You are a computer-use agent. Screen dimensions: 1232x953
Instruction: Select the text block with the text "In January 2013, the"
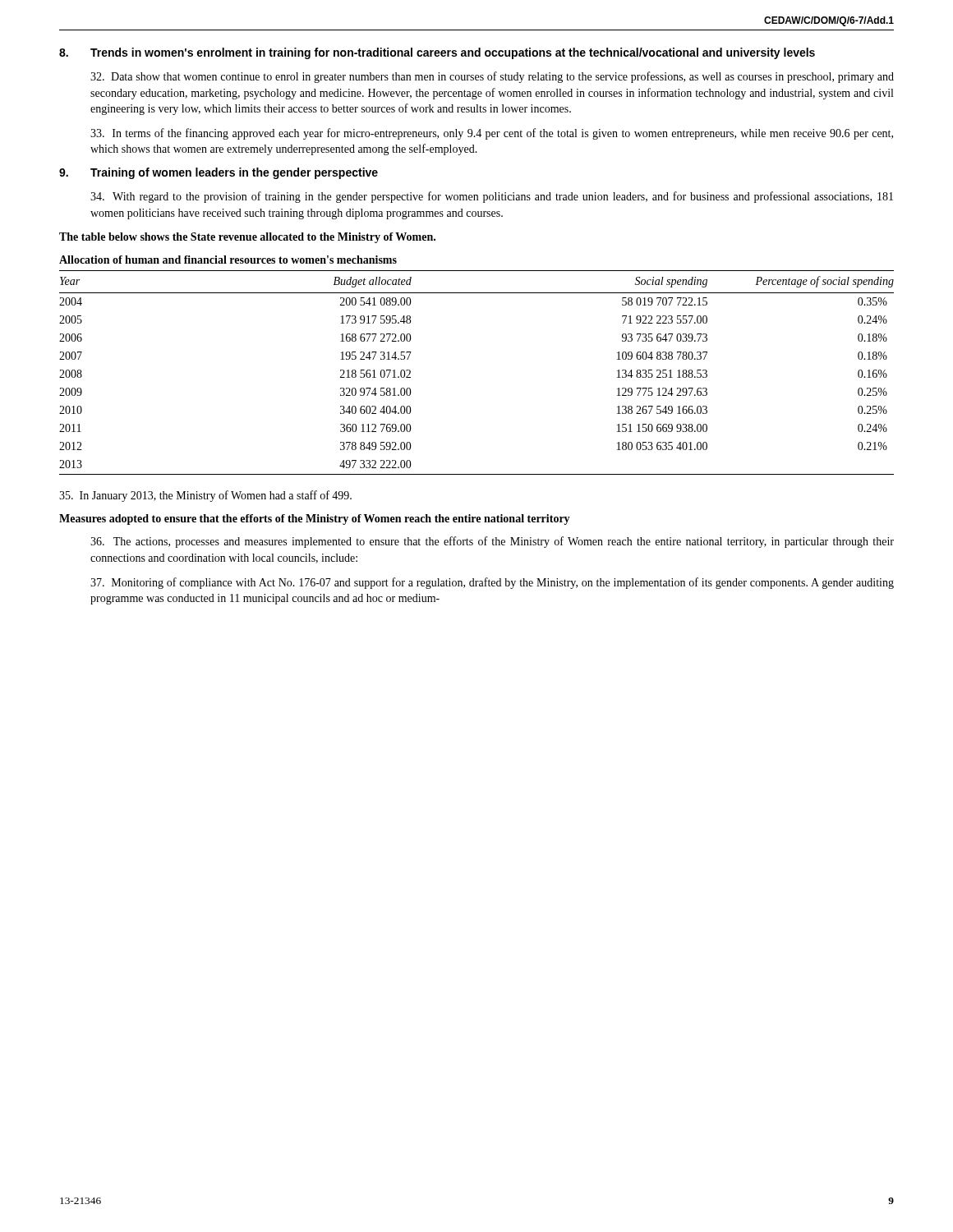(x=206, y=496)
